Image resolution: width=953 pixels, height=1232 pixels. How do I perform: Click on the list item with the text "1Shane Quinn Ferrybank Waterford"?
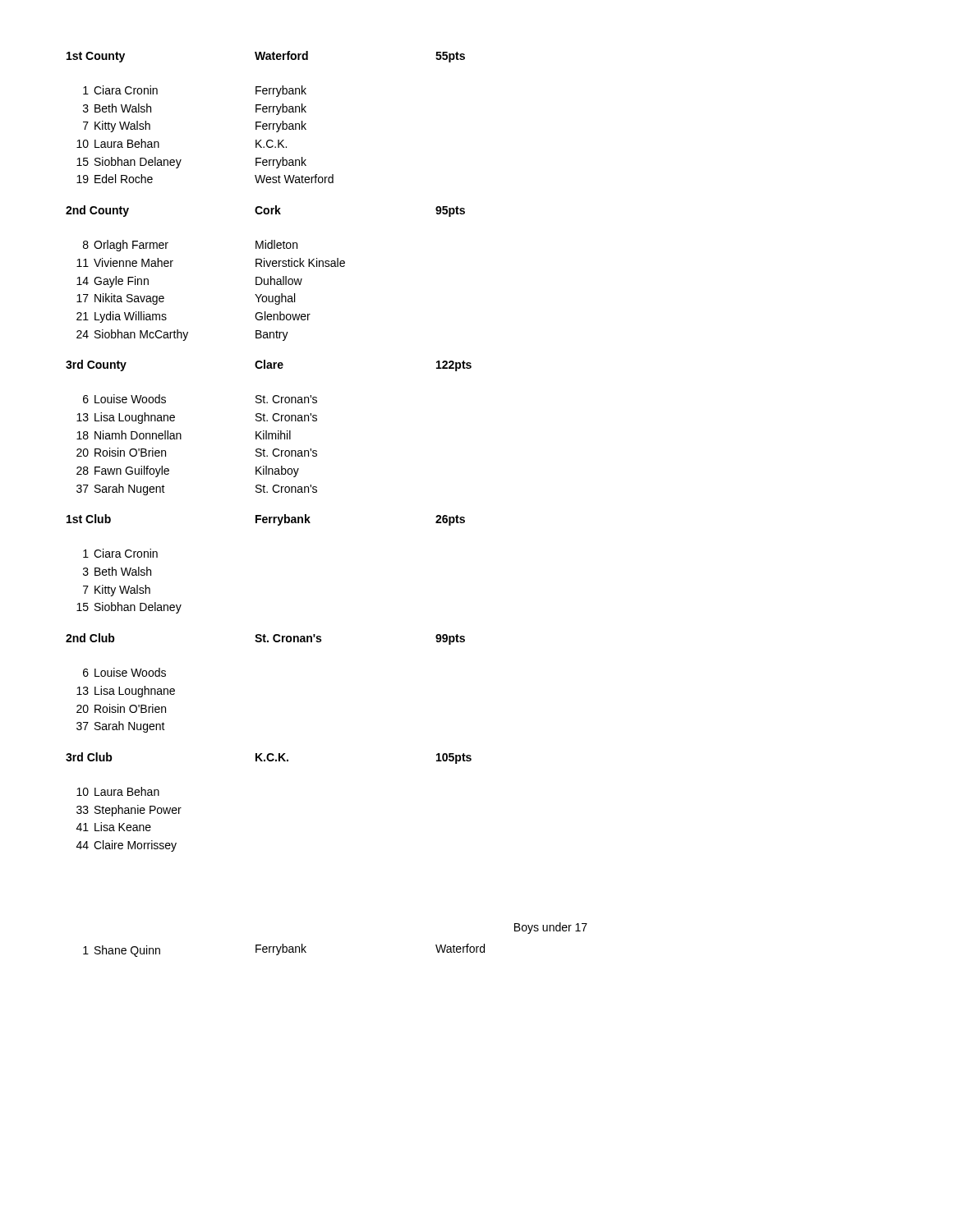300,951
